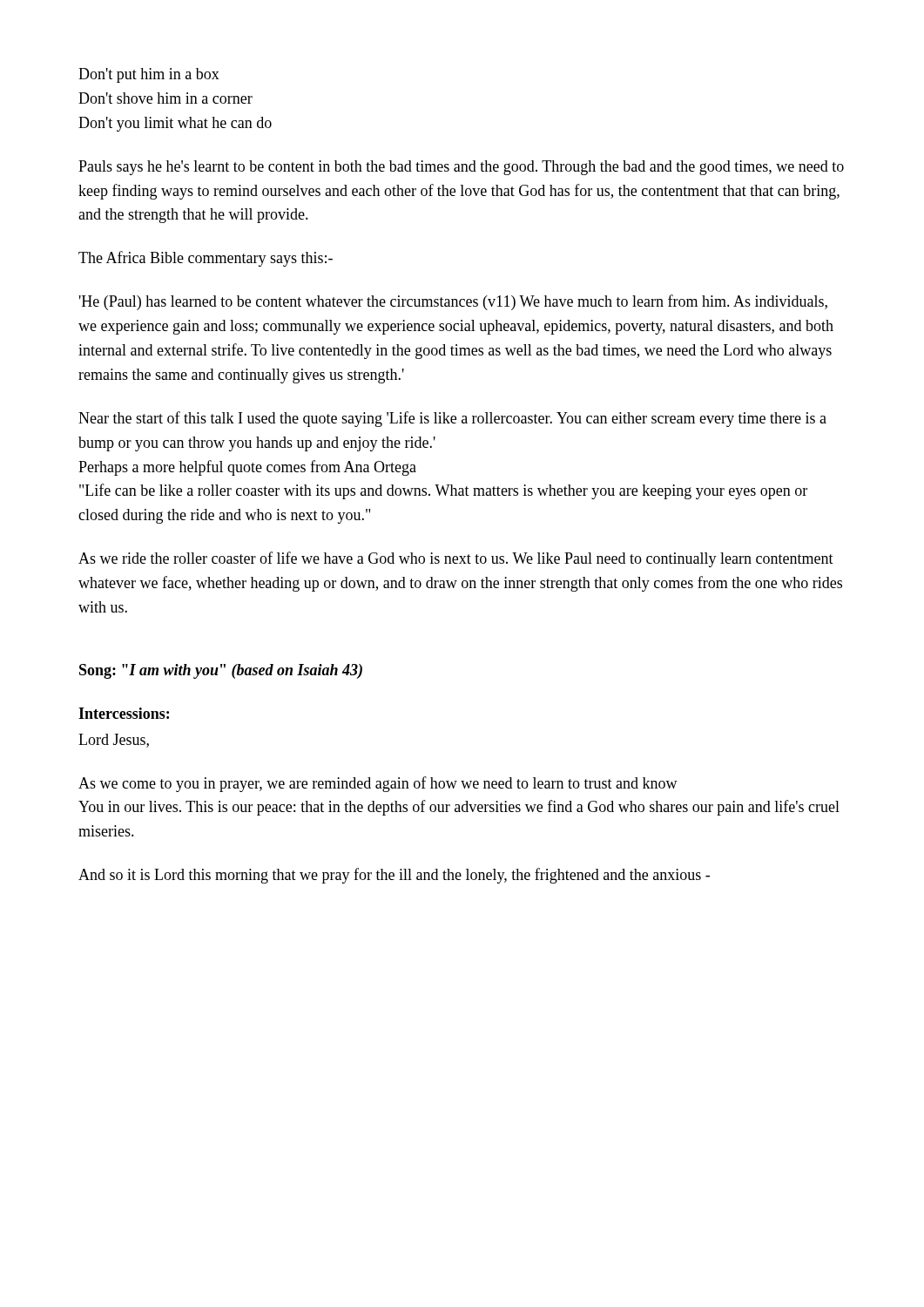Where is the passage that starts "And so it"?
The width and height of the screenshot is (924, 1307).
tap(394, 875)
